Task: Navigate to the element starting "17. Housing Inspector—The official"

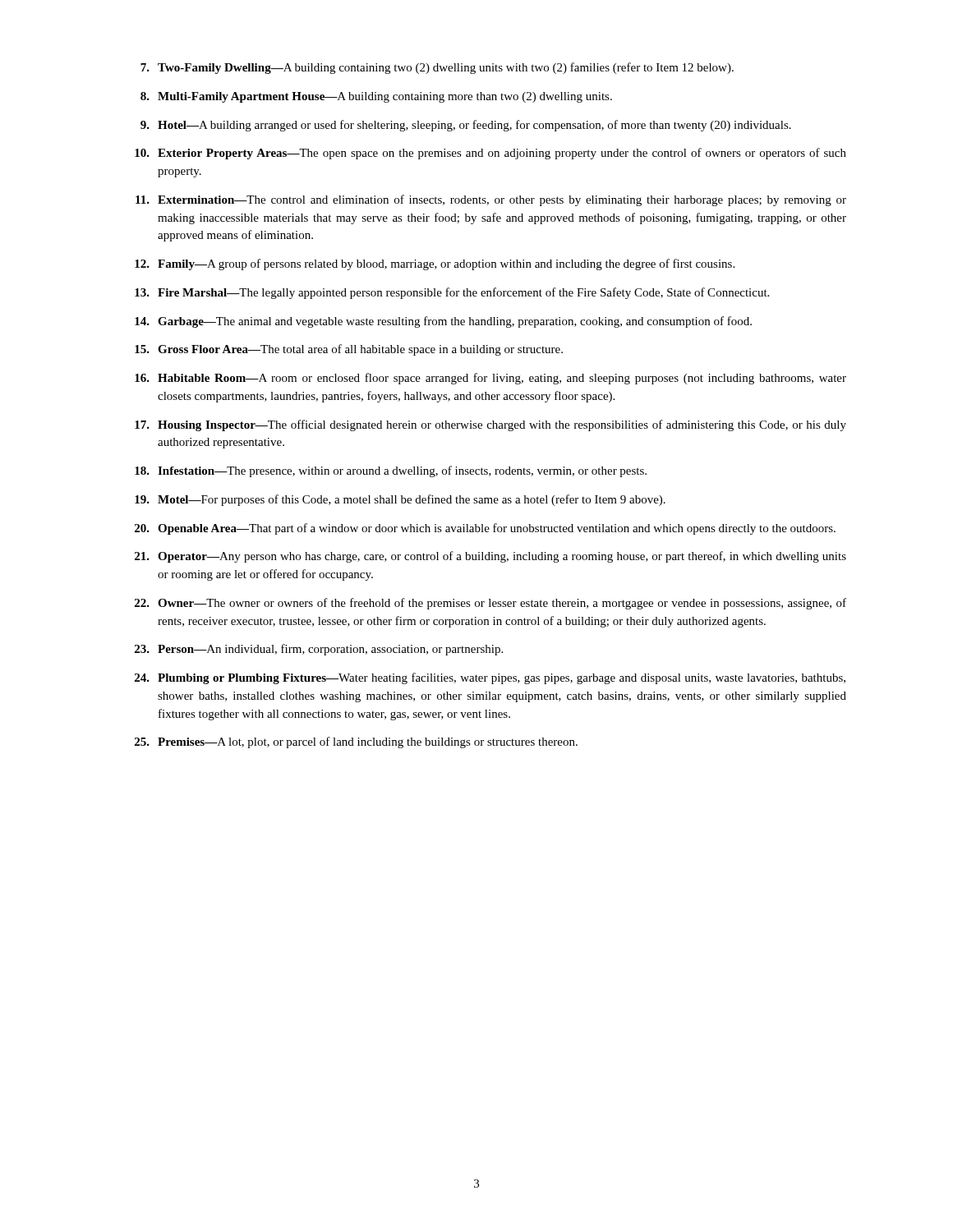Action: point(476,434)
